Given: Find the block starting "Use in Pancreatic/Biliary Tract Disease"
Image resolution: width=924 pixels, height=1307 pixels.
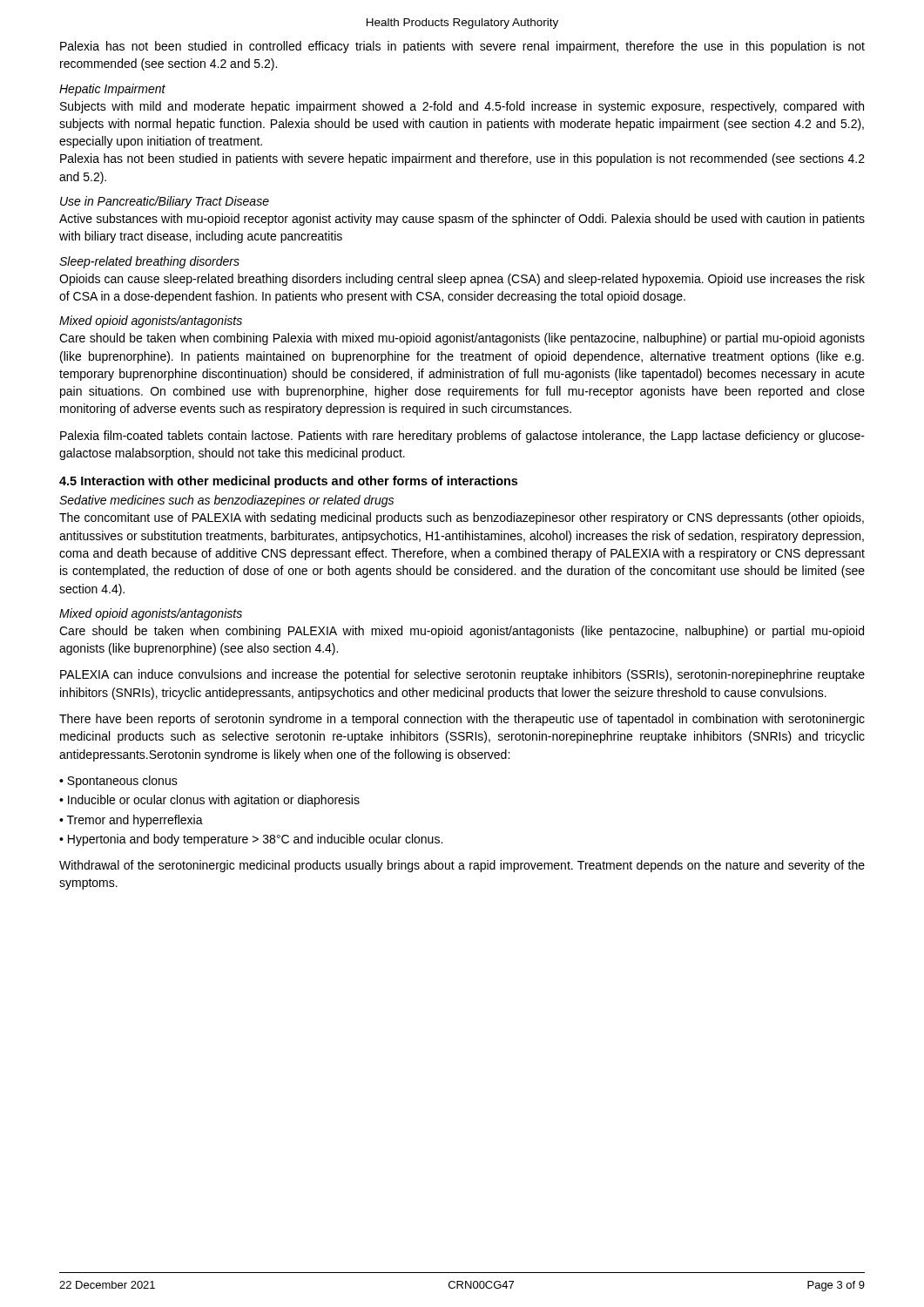Looking at the screenshot, I should 164,201.
